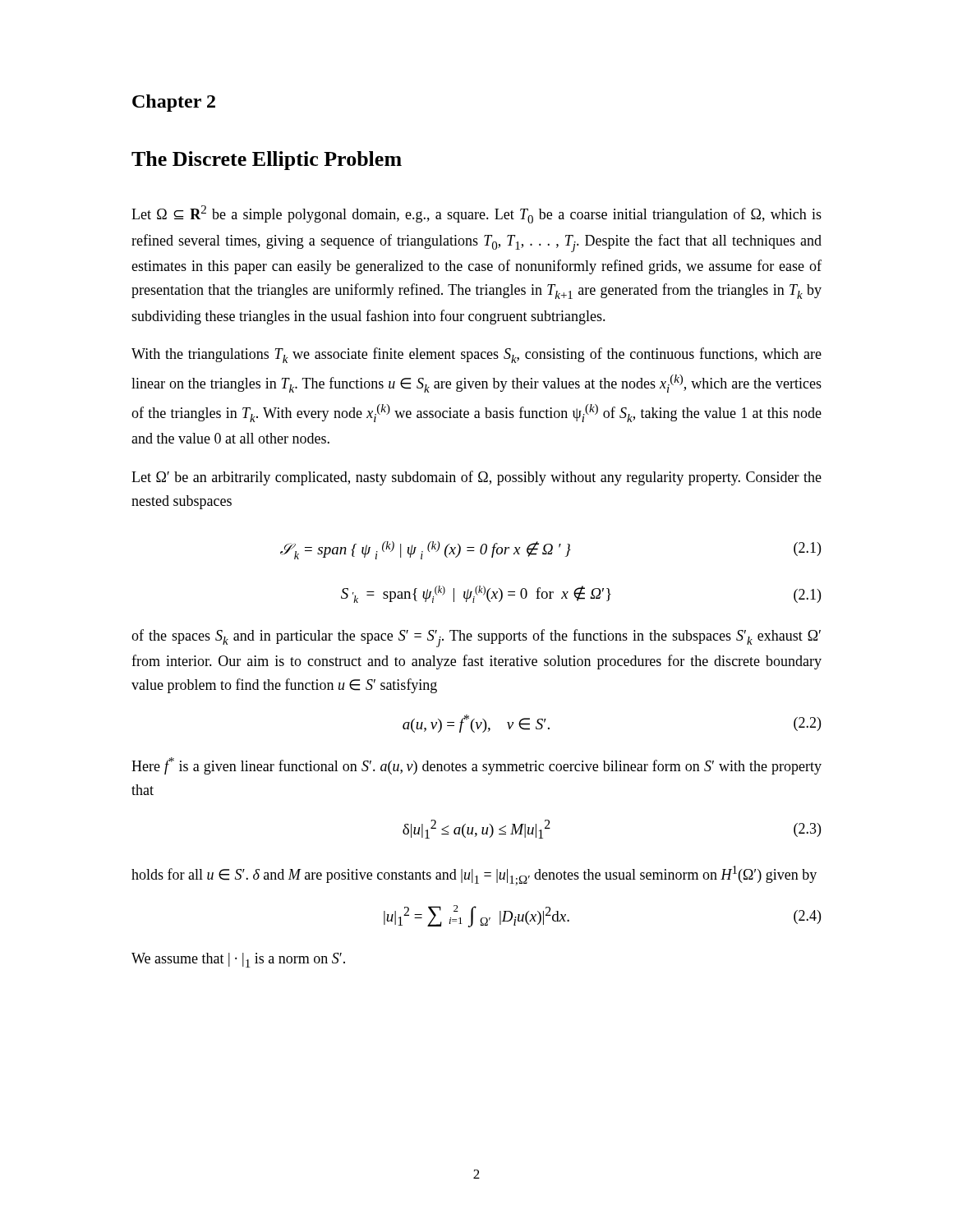
Task: Where is the formula that starts "a(u, v) = f*(v), v"?
Action: pos(481,723)
